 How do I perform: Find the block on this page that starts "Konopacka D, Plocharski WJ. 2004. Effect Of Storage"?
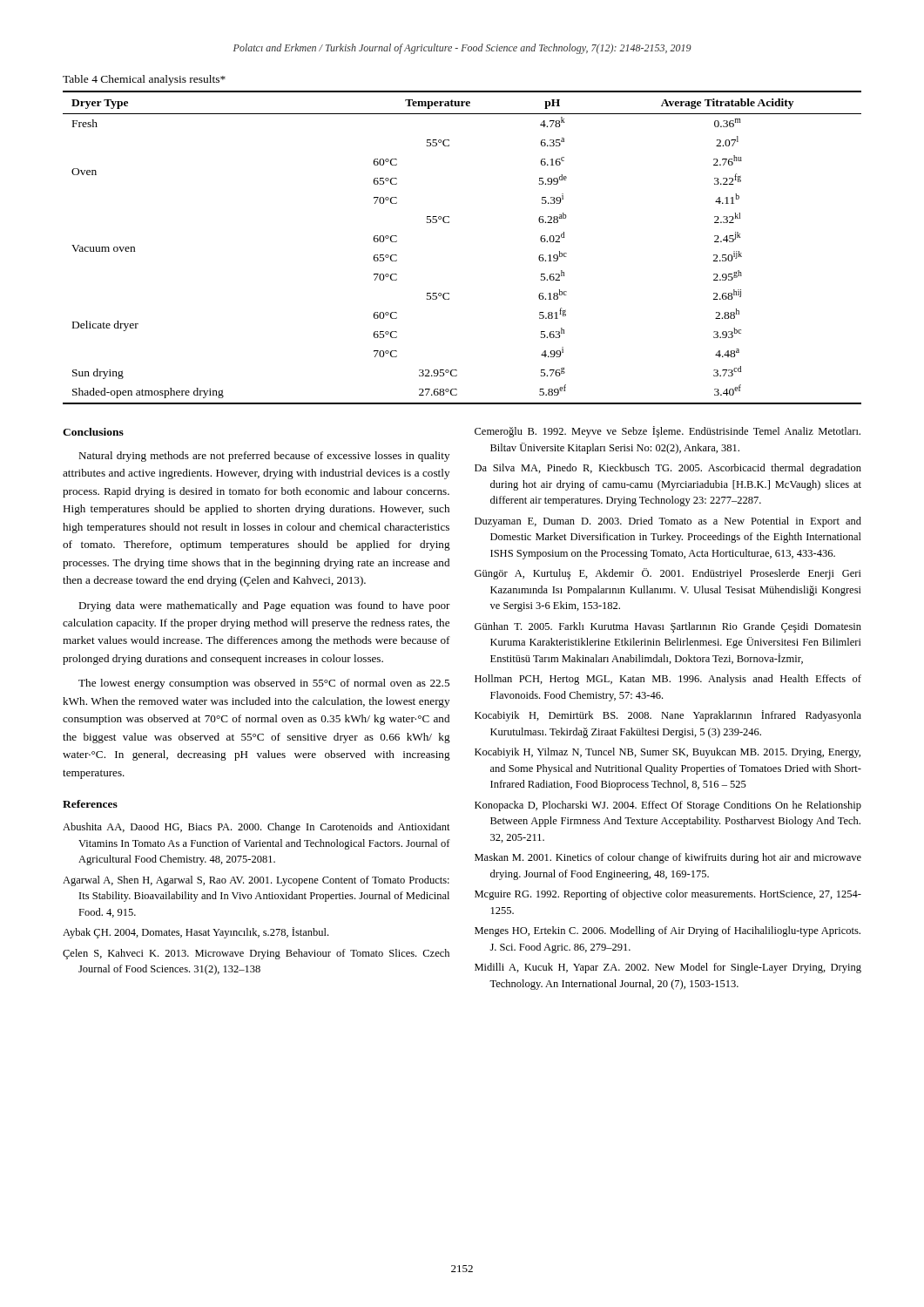[x=668, y=821]
